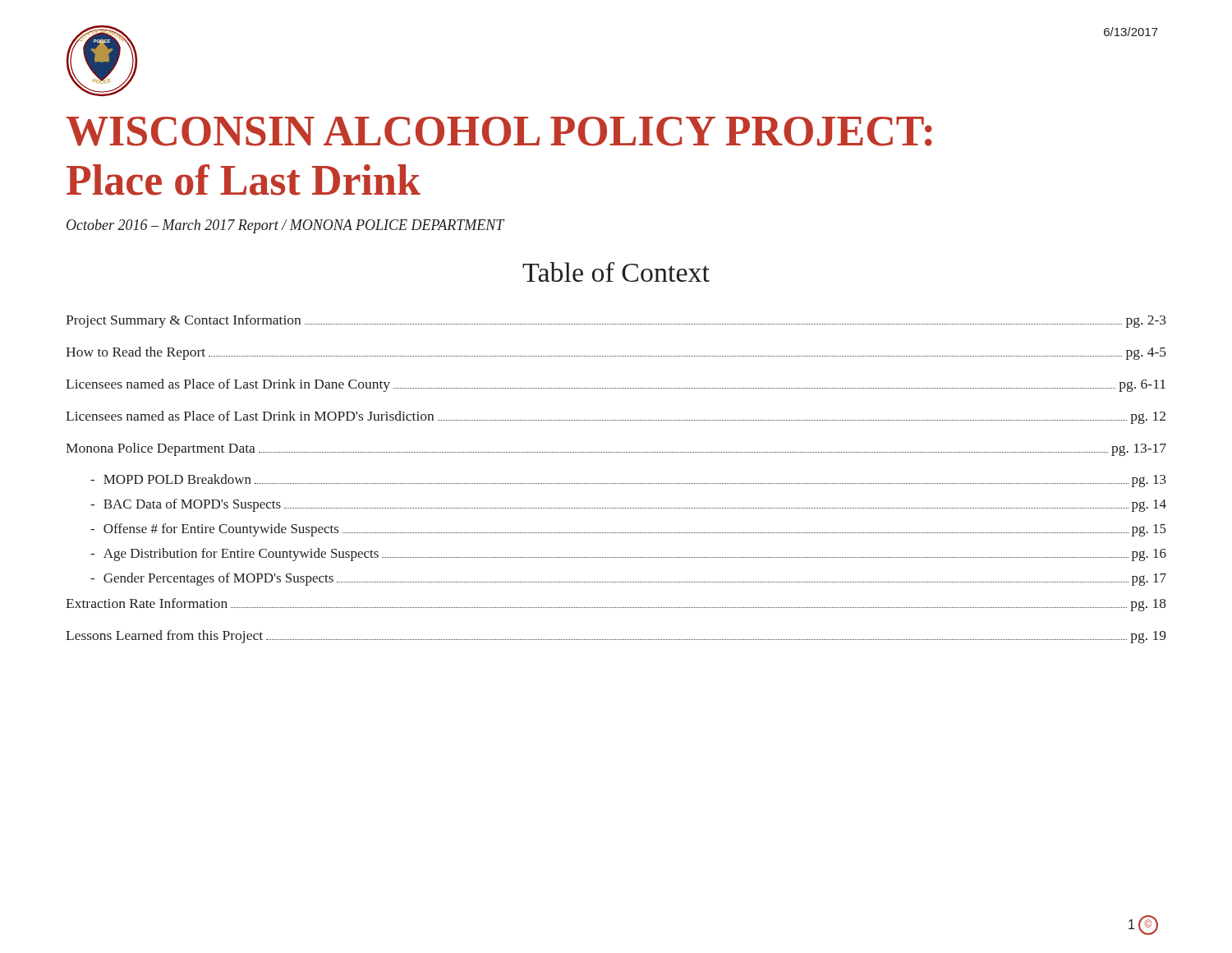Find the element starting "- Age Distribution"
This screenshot has height=953, width=1232.
pos(628,553)
